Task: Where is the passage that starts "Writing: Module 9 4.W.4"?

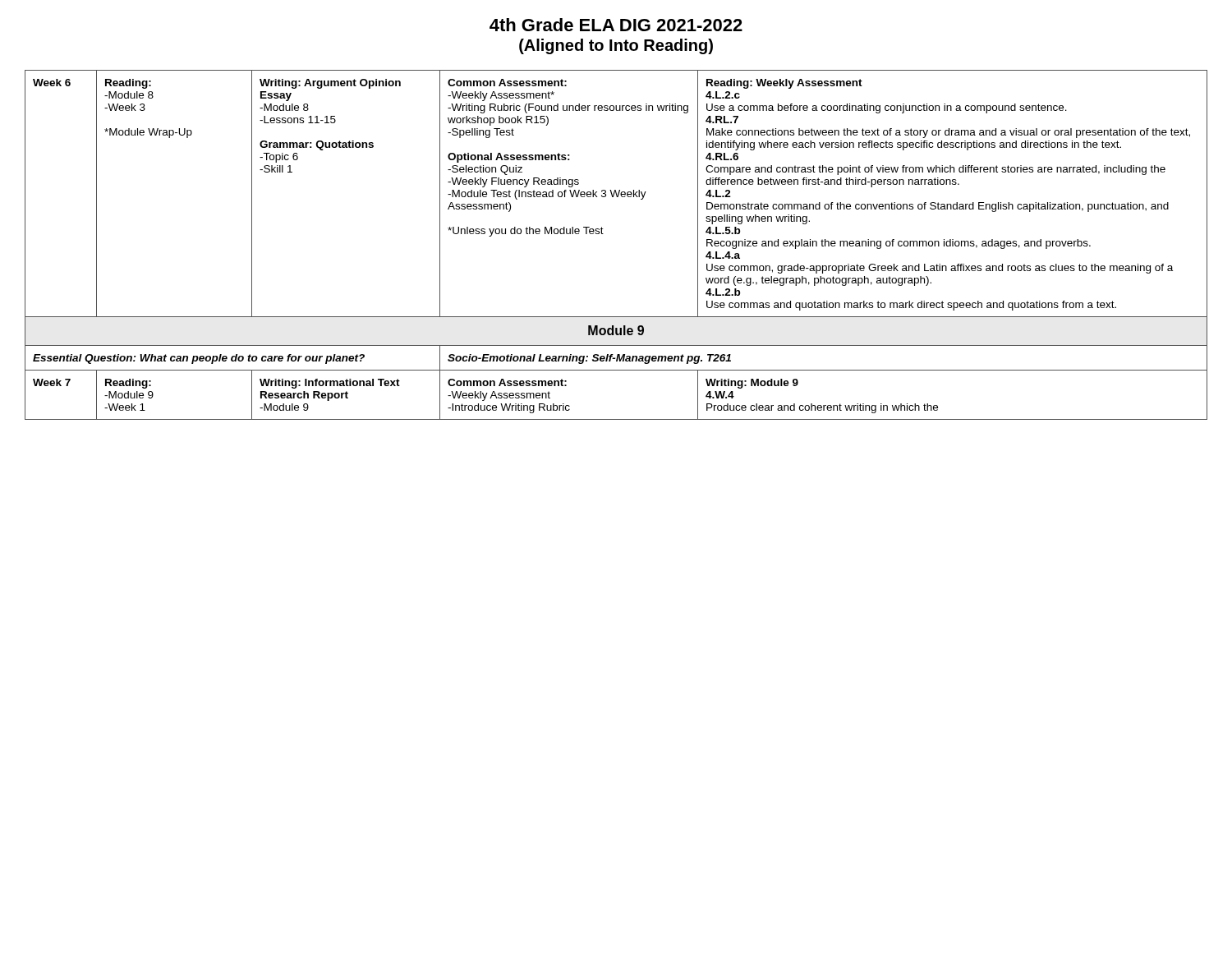Action: pyautogui.click(x=822, y=395)
